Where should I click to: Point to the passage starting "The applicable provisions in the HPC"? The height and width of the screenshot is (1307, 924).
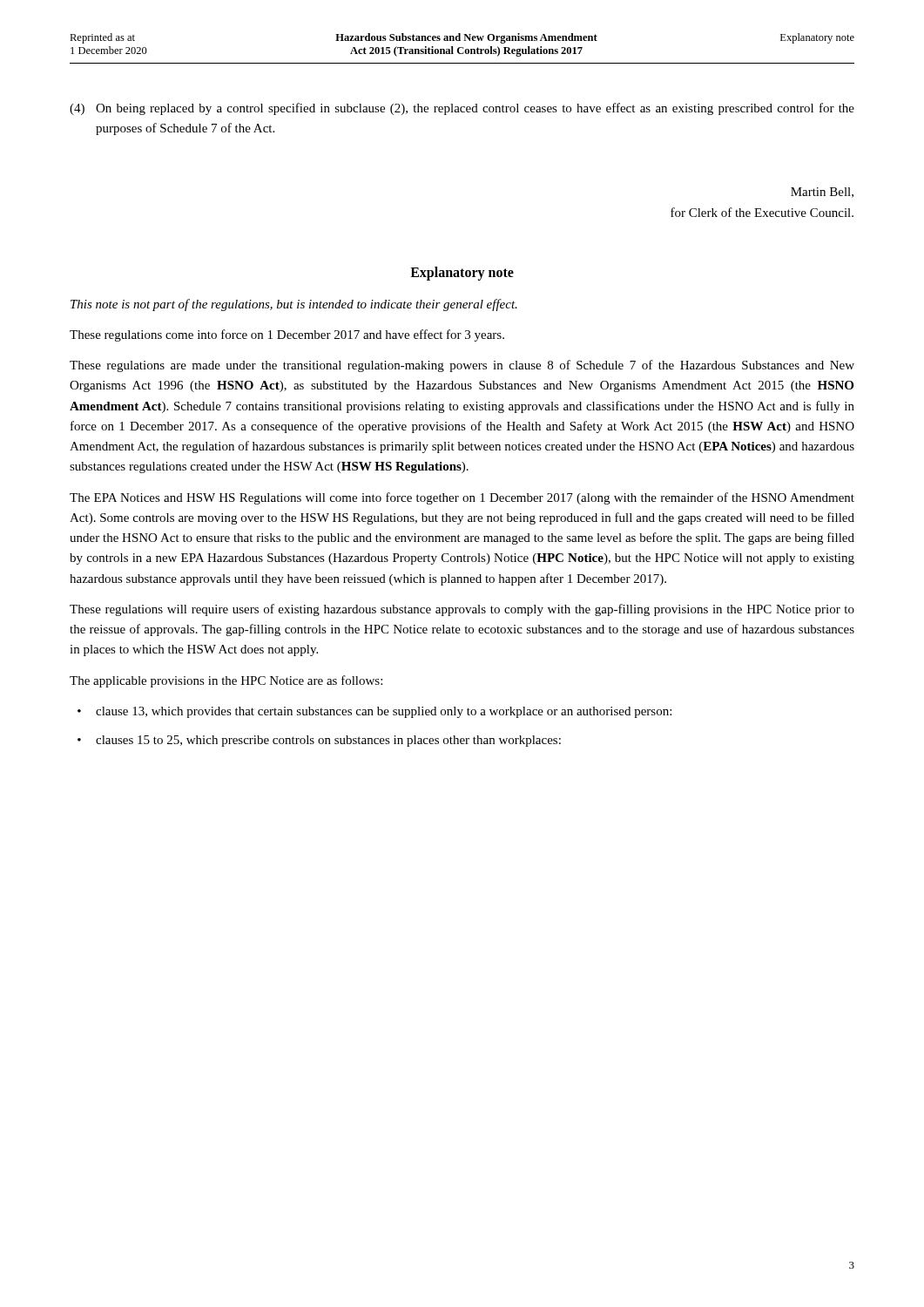click(227, 680)
